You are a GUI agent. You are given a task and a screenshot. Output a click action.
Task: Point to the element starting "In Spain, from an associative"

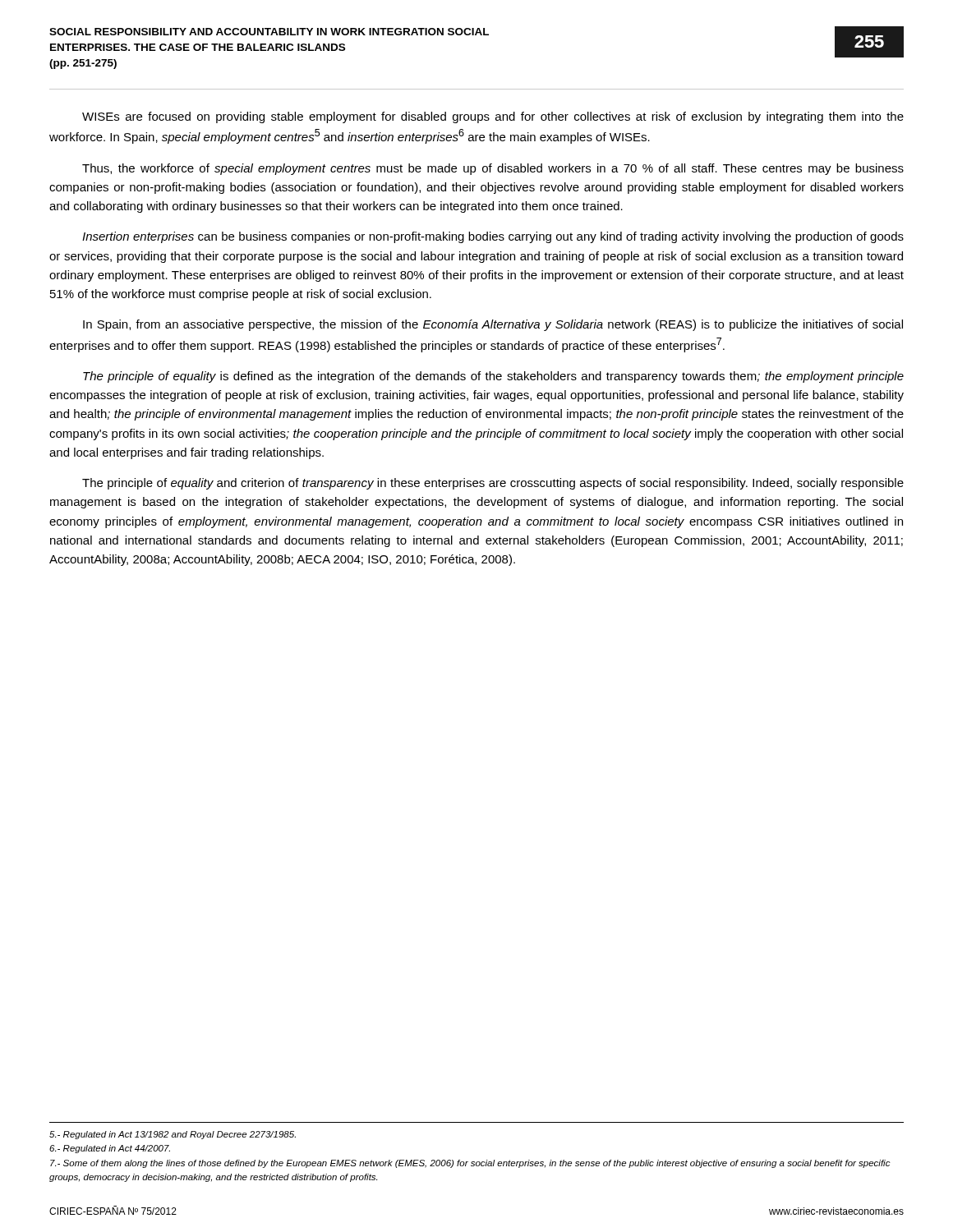(x=476, y=335)
